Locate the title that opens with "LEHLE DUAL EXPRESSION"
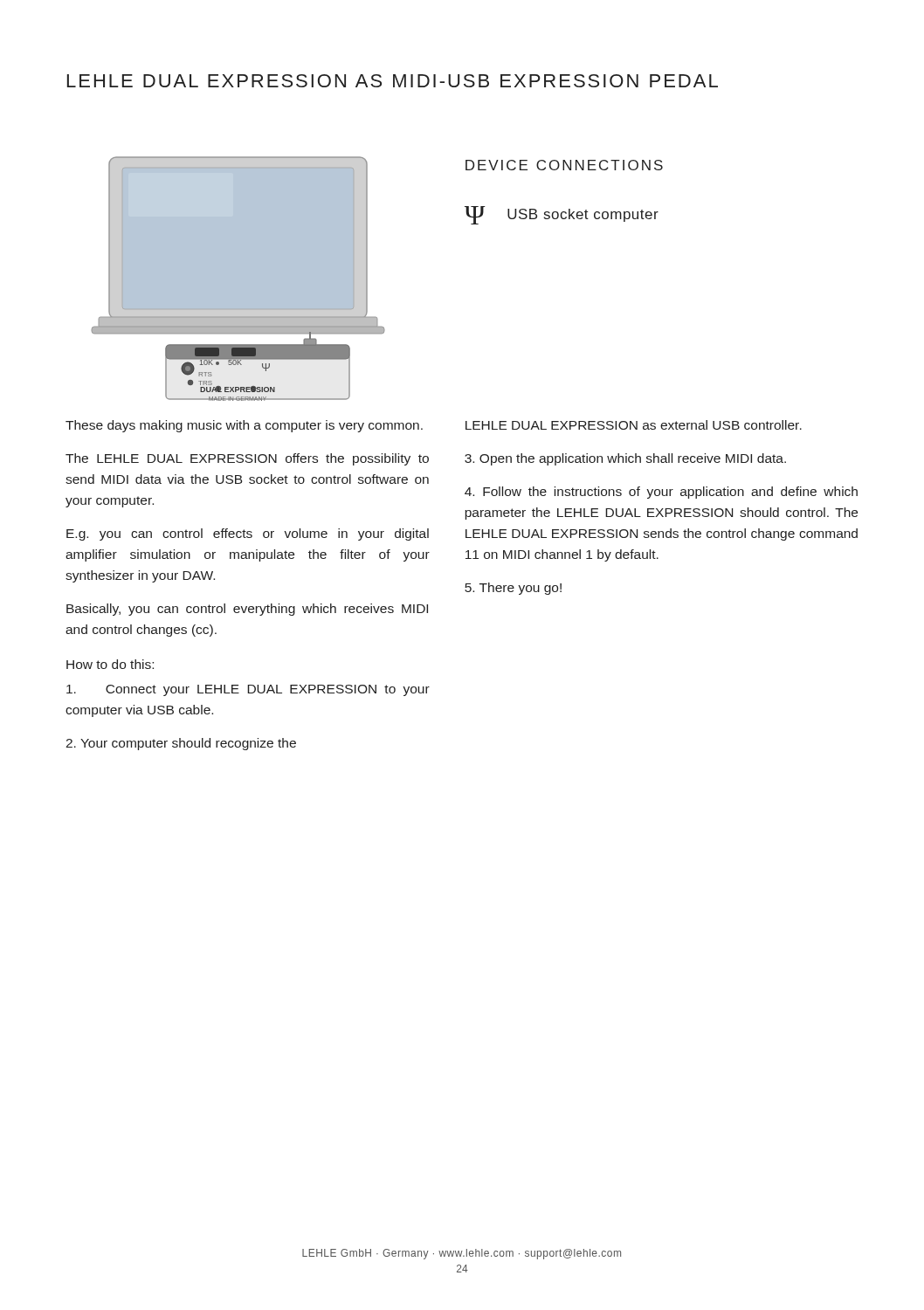924x1310 pixels. pos(462,81)
